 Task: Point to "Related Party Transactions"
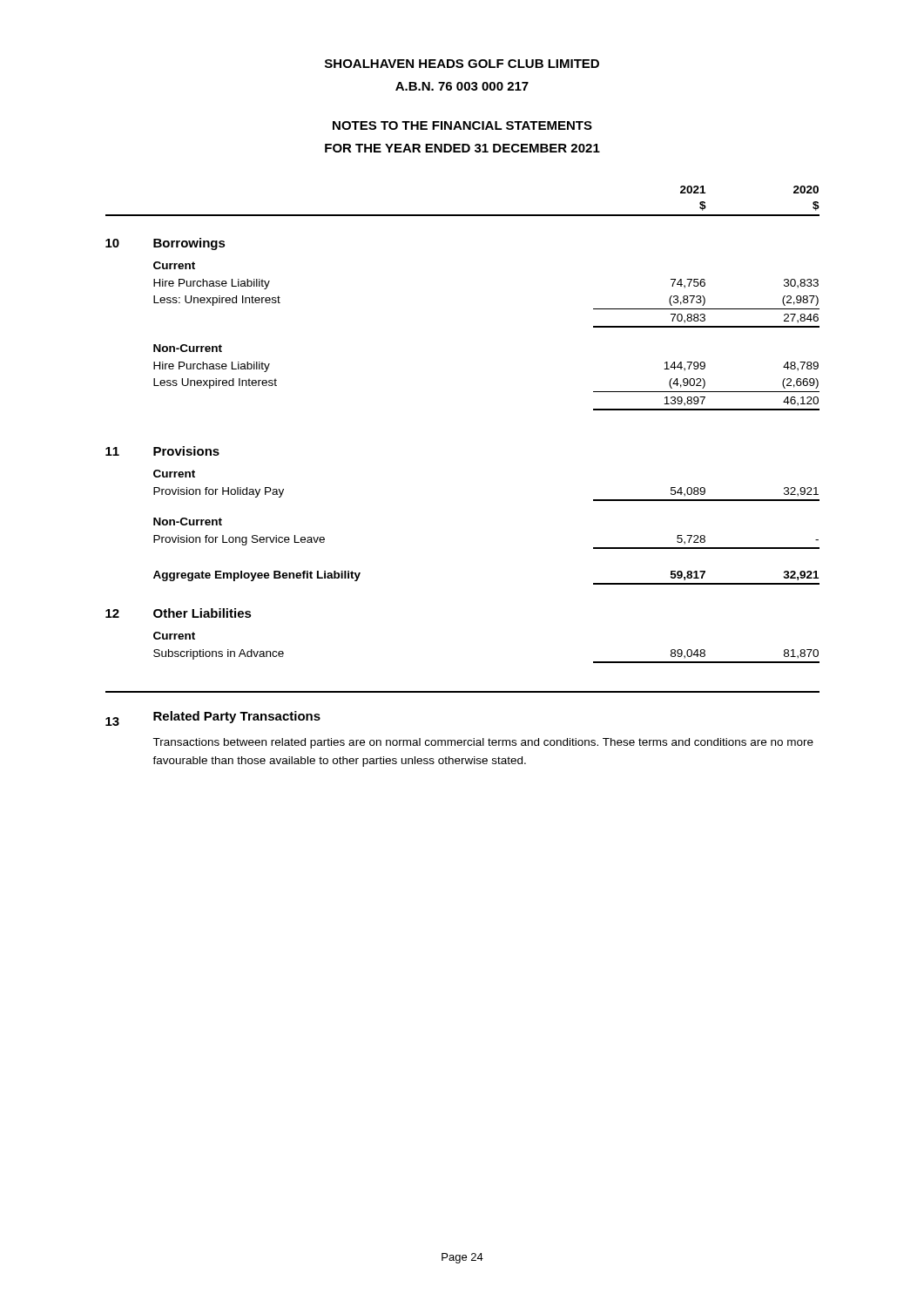pos(237,716)
